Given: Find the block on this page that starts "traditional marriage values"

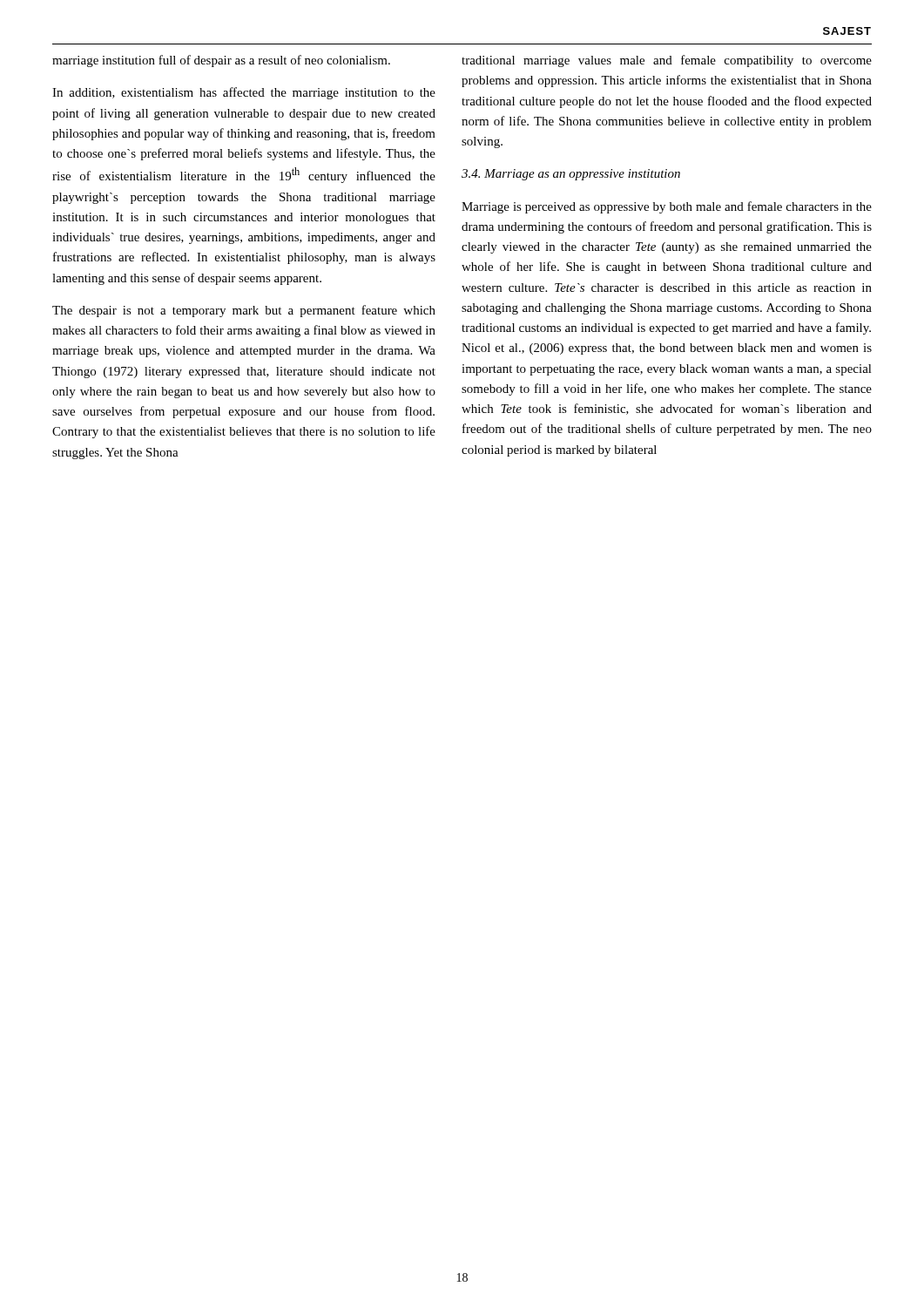Looking at the screenshot, I should 667,101.
